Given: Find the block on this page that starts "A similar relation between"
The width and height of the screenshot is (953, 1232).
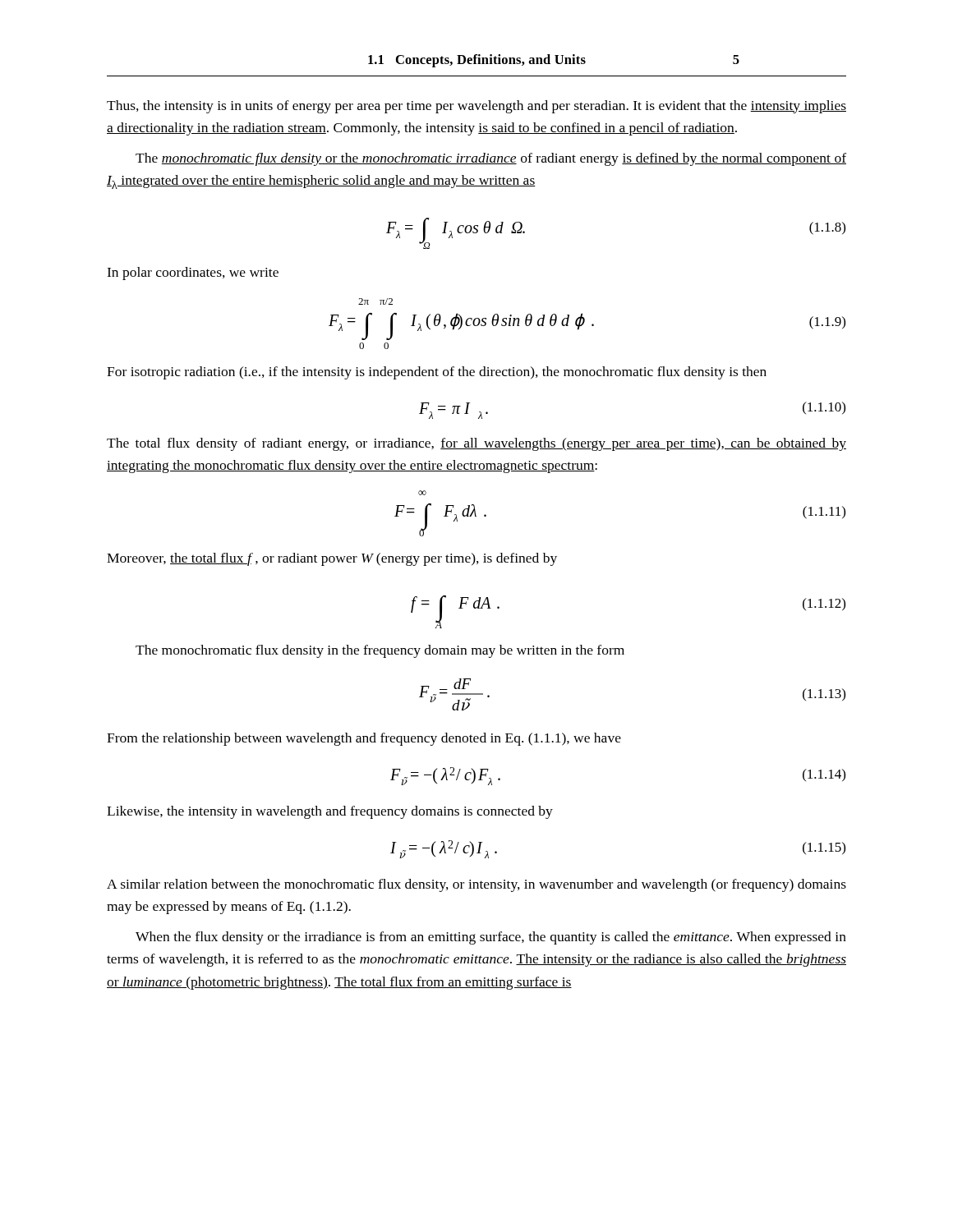Looking at the screenshot, I should coord(476,895).
